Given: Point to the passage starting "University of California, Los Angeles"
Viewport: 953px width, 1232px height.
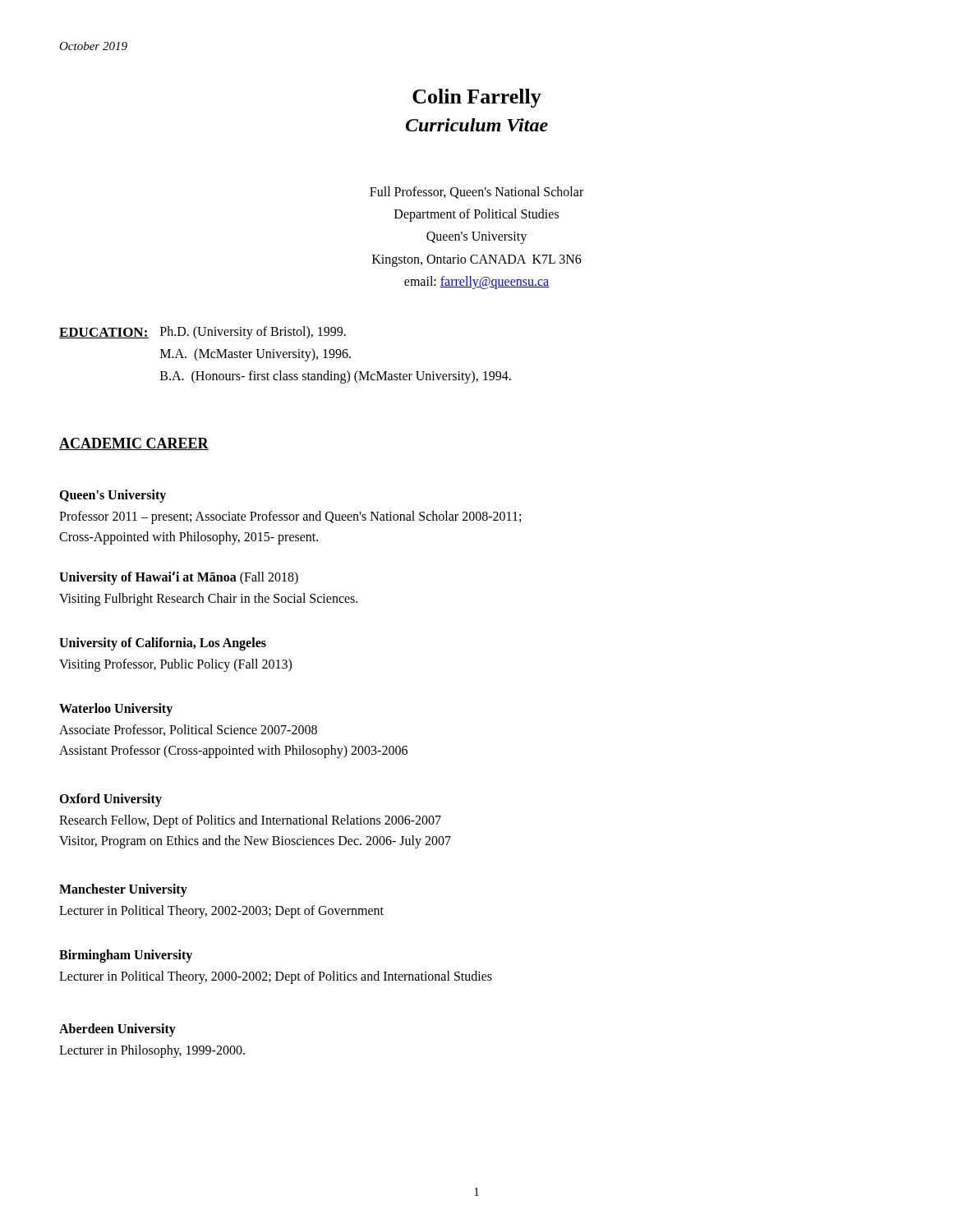Looking at the screenshot, I should point(176,653).
